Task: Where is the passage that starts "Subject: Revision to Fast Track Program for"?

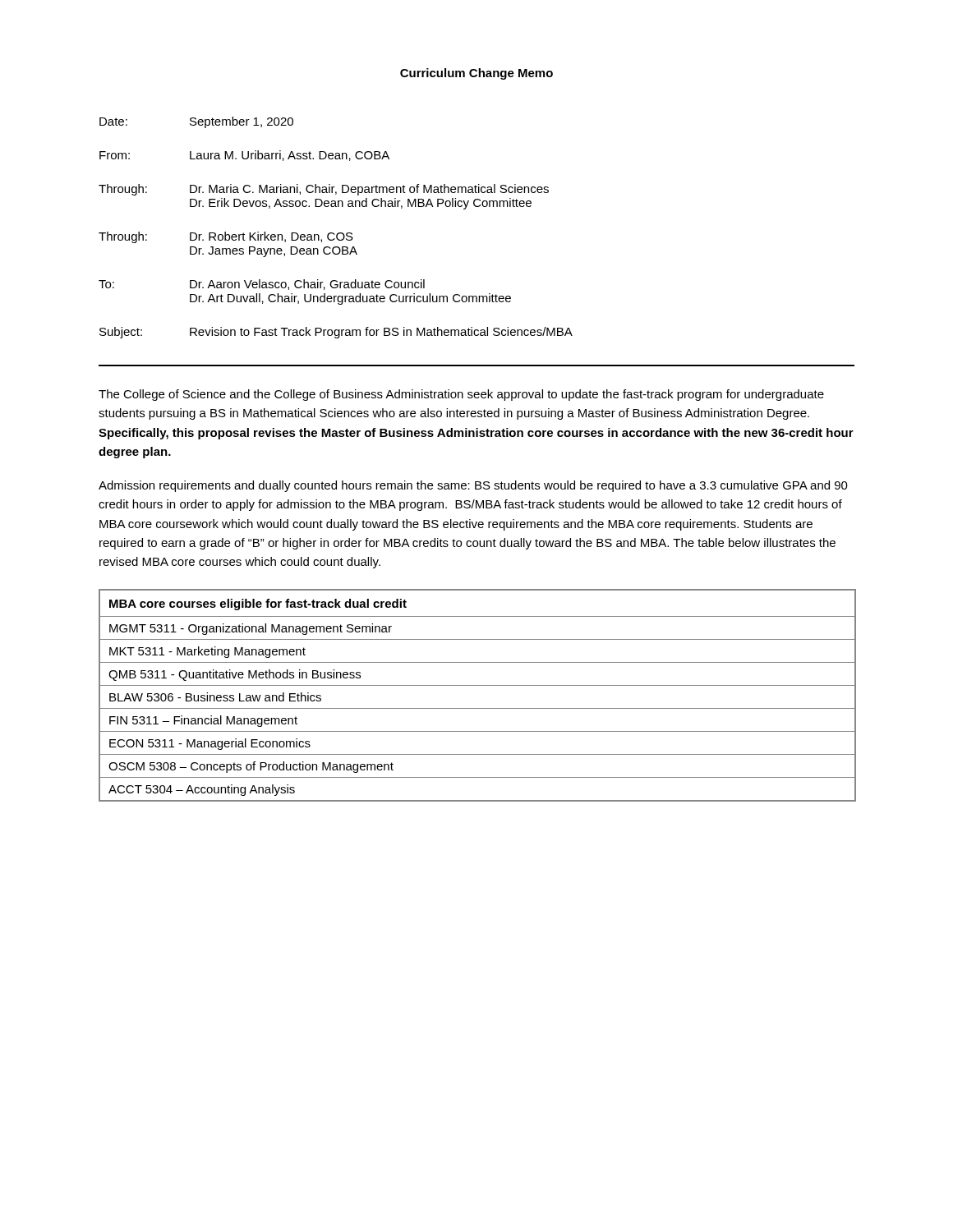Action: 476,331
